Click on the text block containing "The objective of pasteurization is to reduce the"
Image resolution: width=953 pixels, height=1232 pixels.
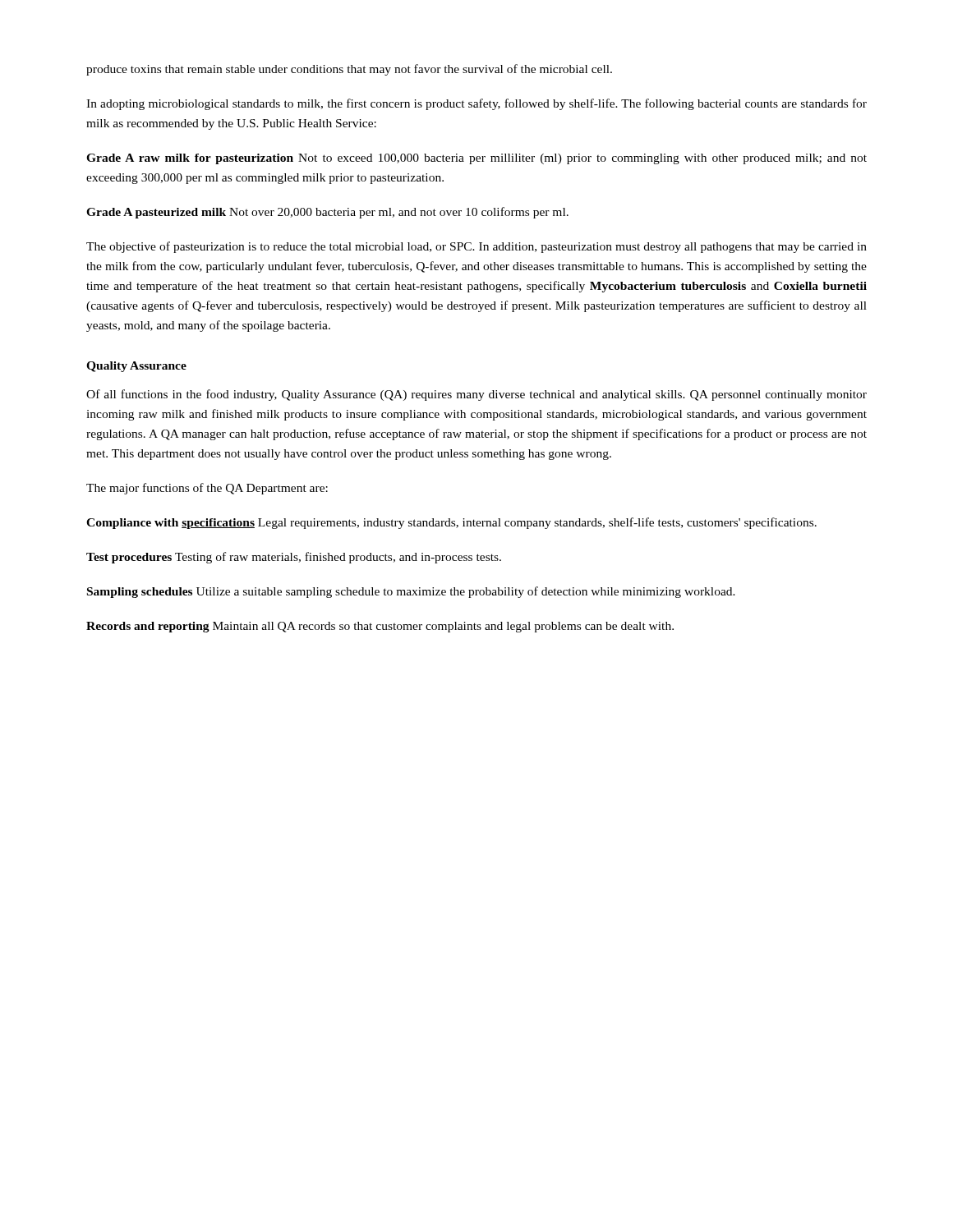pos(476,286)
